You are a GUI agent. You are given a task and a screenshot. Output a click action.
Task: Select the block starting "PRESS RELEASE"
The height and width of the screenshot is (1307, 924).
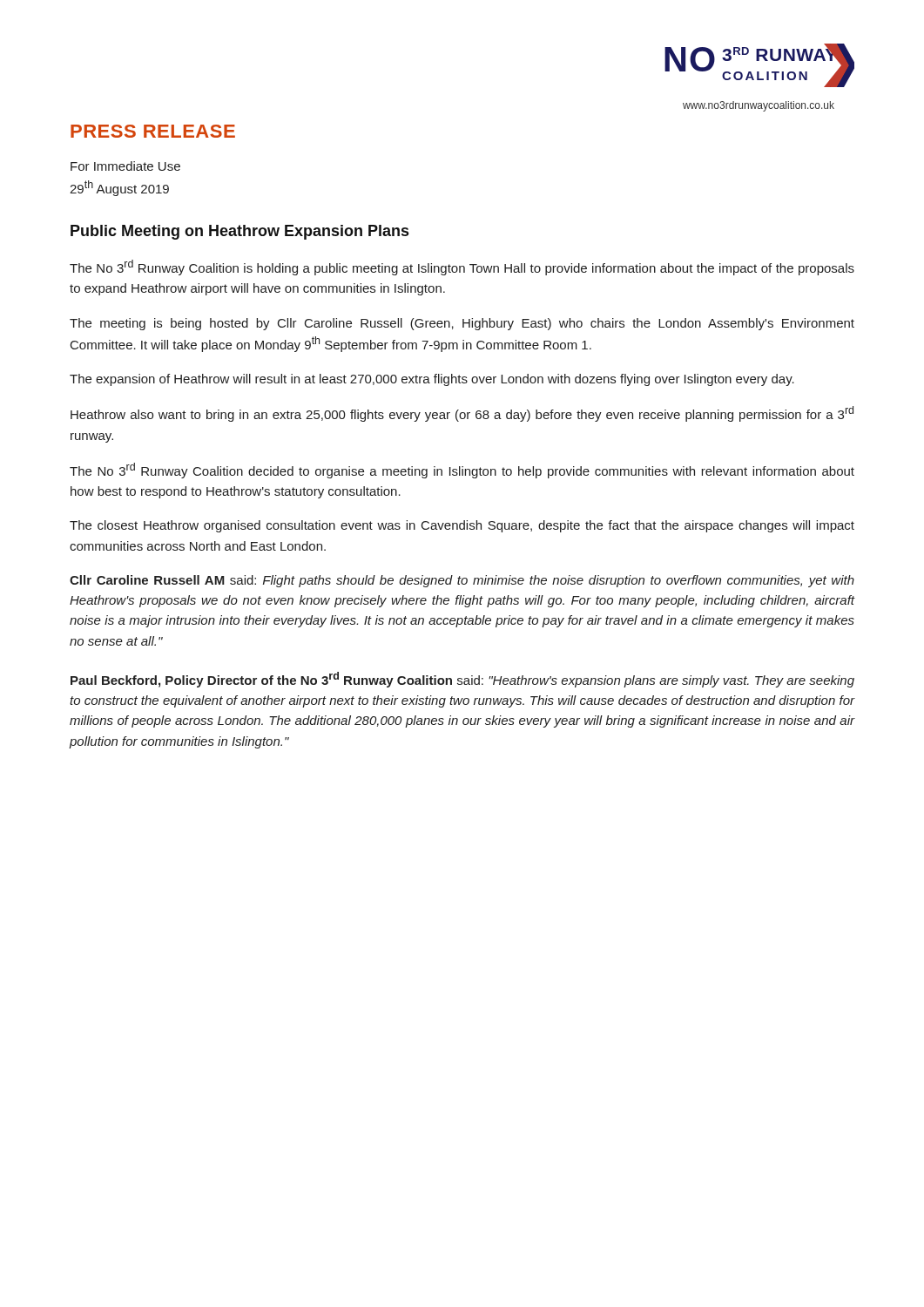[153, 131]
